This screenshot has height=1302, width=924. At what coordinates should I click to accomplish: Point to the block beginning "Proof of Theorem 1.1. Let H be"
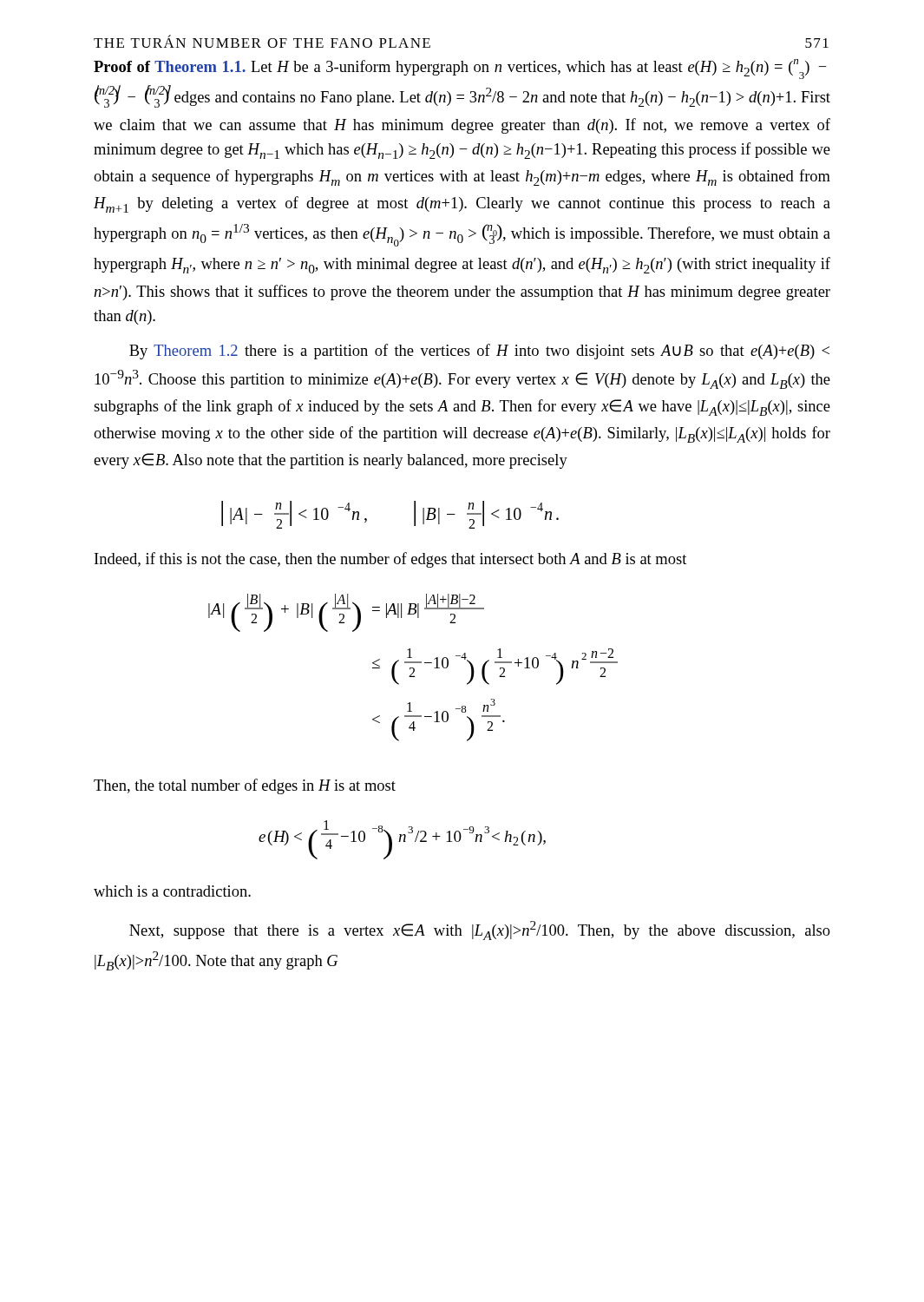tap(462, 191)
